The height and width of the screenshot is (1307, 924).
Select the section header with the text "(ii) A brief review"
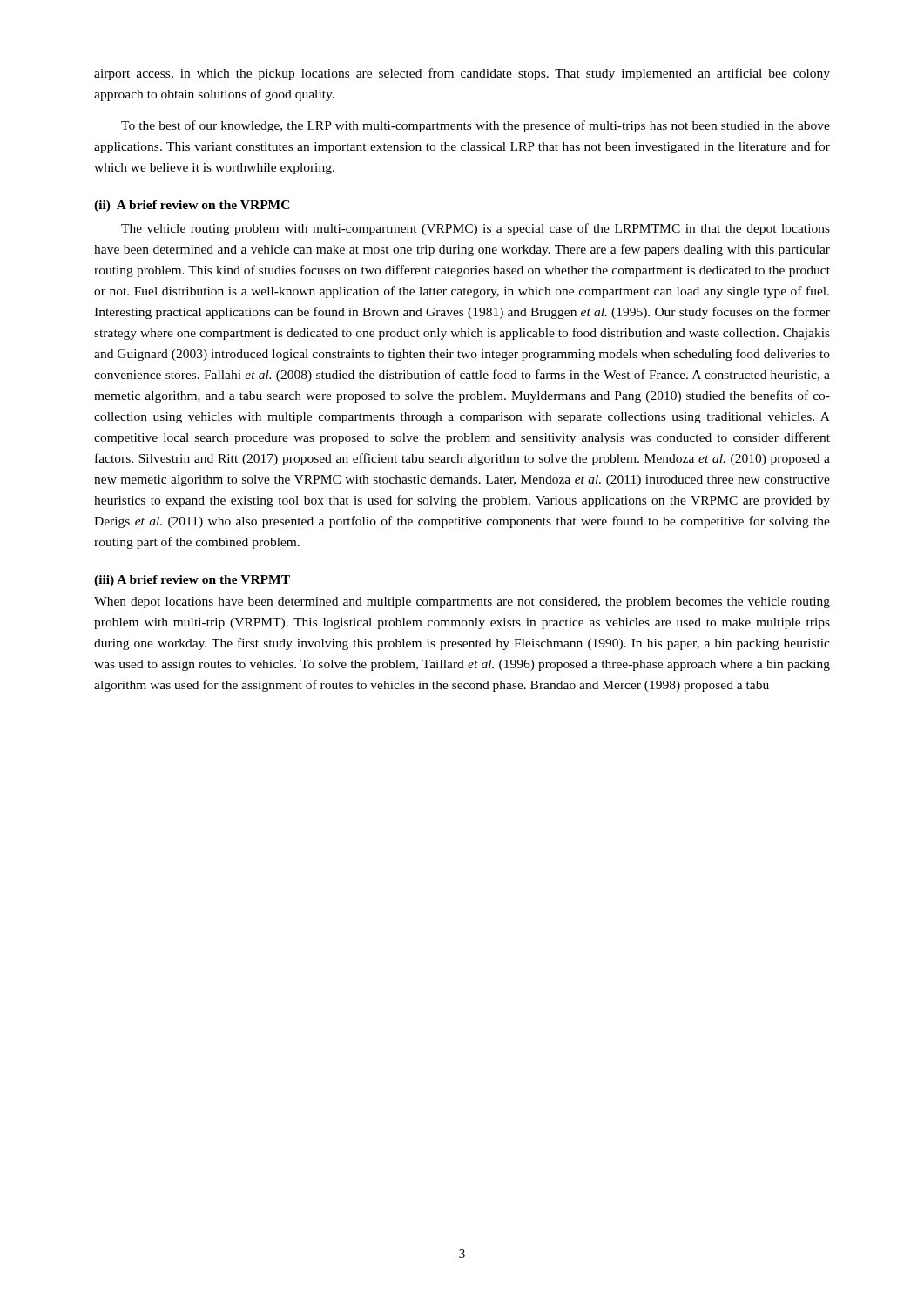[x=192, y=204]
